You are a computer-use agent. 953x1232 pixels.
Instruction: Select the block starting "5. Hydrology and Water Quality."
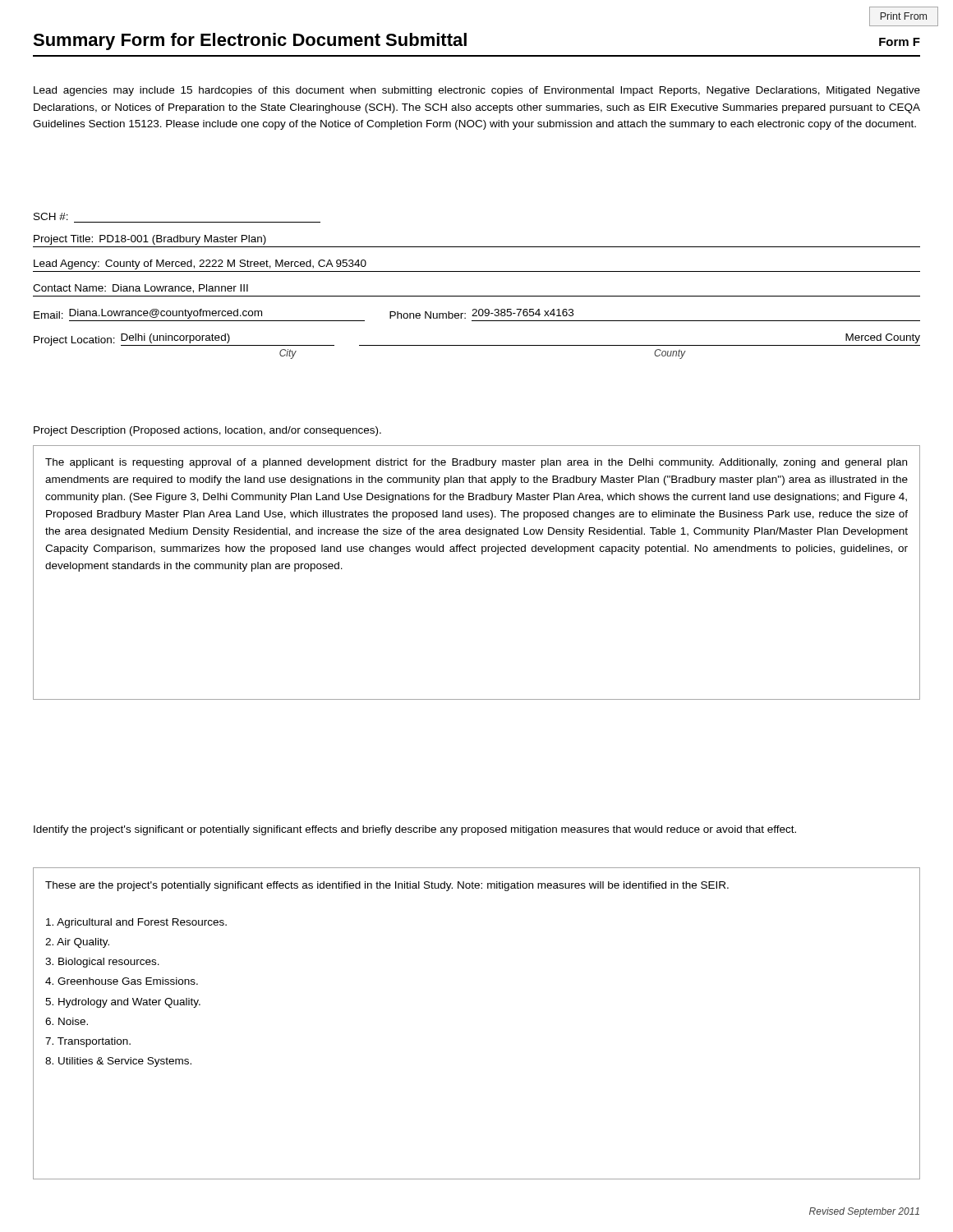tap(123, 1001)
